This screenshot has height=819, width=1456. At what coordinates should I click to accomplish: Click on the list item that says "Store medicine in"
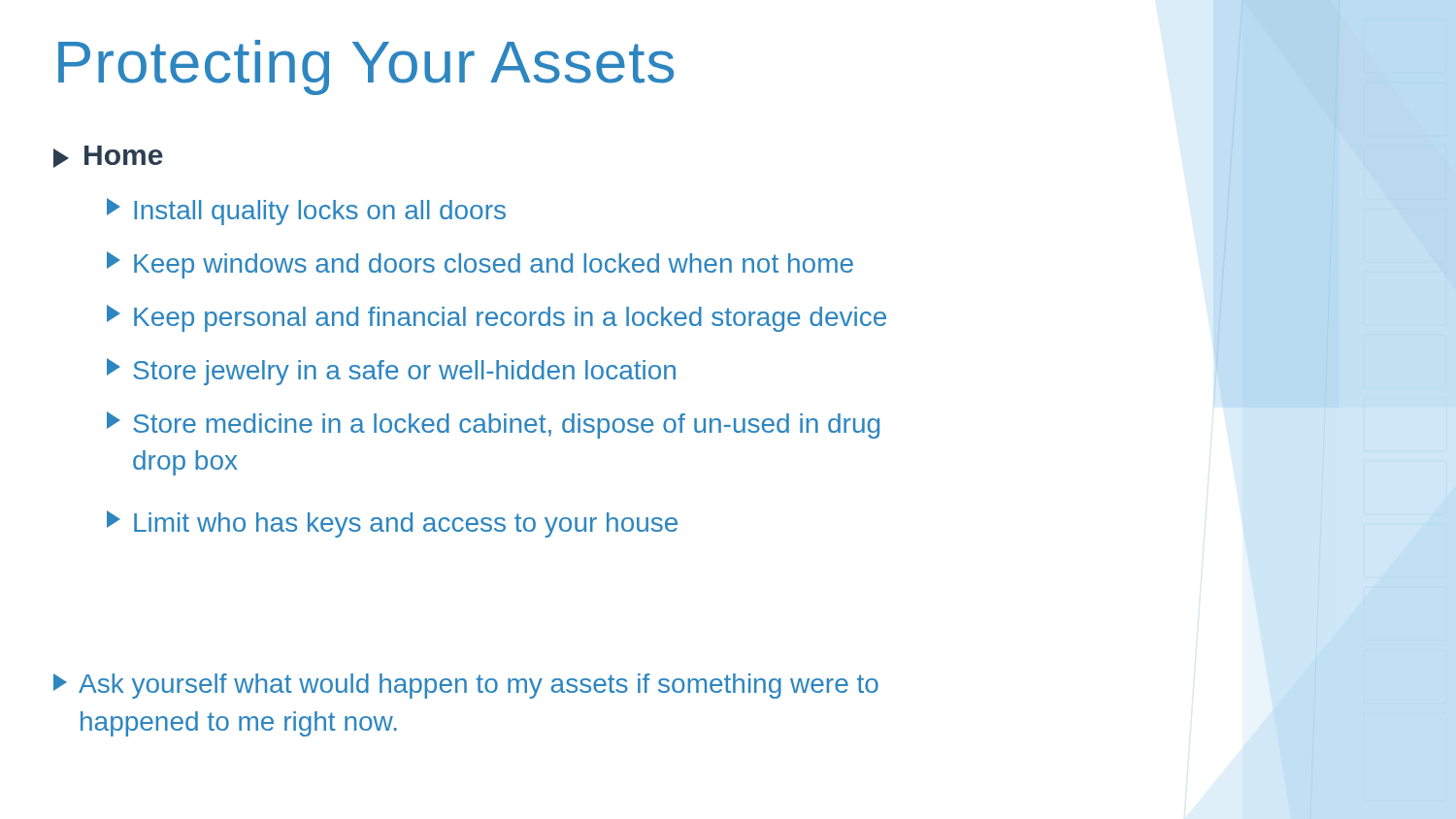(x=494, y=442)
